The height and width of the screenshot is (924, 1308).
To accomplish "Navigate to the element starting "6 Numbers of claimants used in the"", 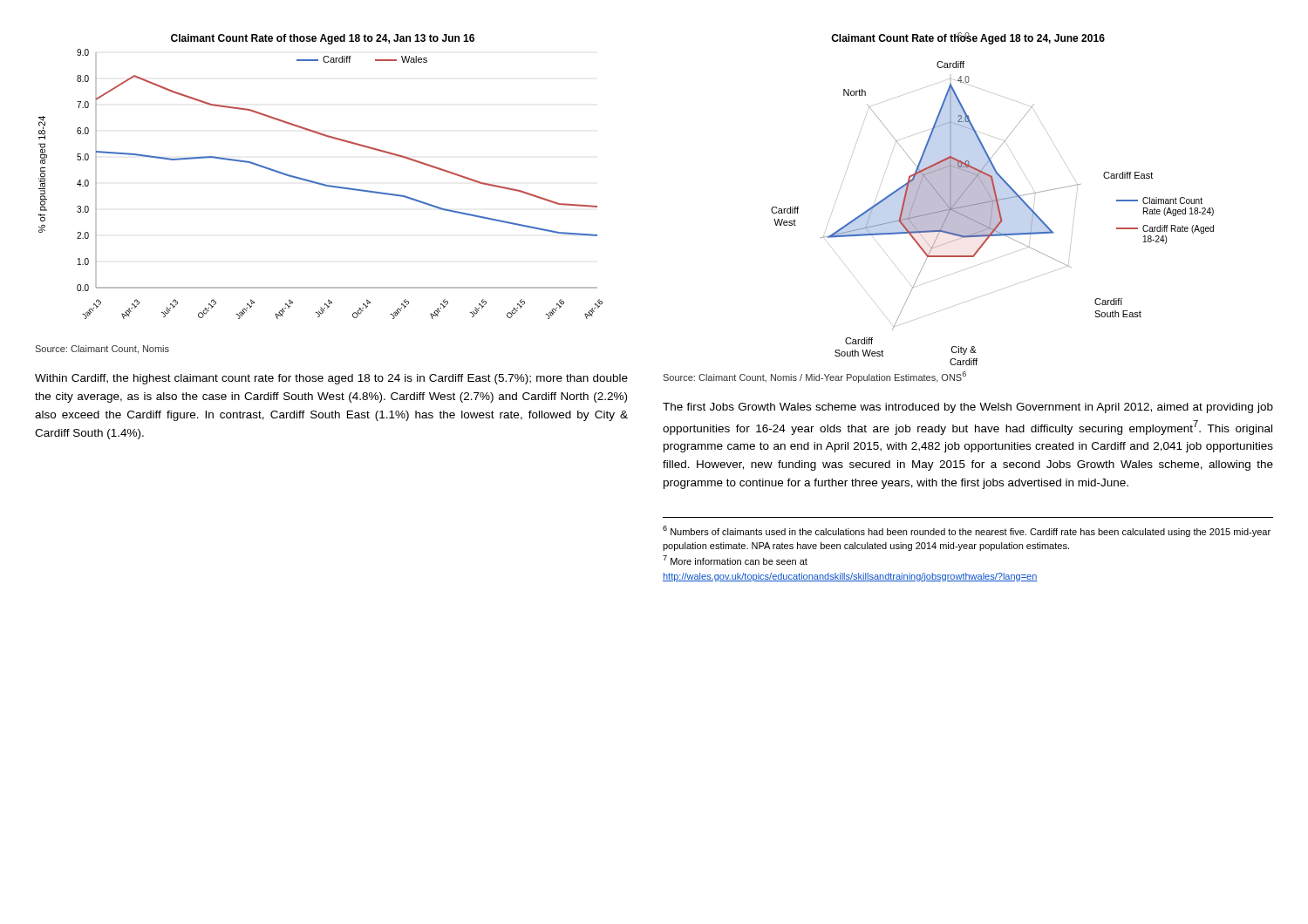I will [967, 552].
